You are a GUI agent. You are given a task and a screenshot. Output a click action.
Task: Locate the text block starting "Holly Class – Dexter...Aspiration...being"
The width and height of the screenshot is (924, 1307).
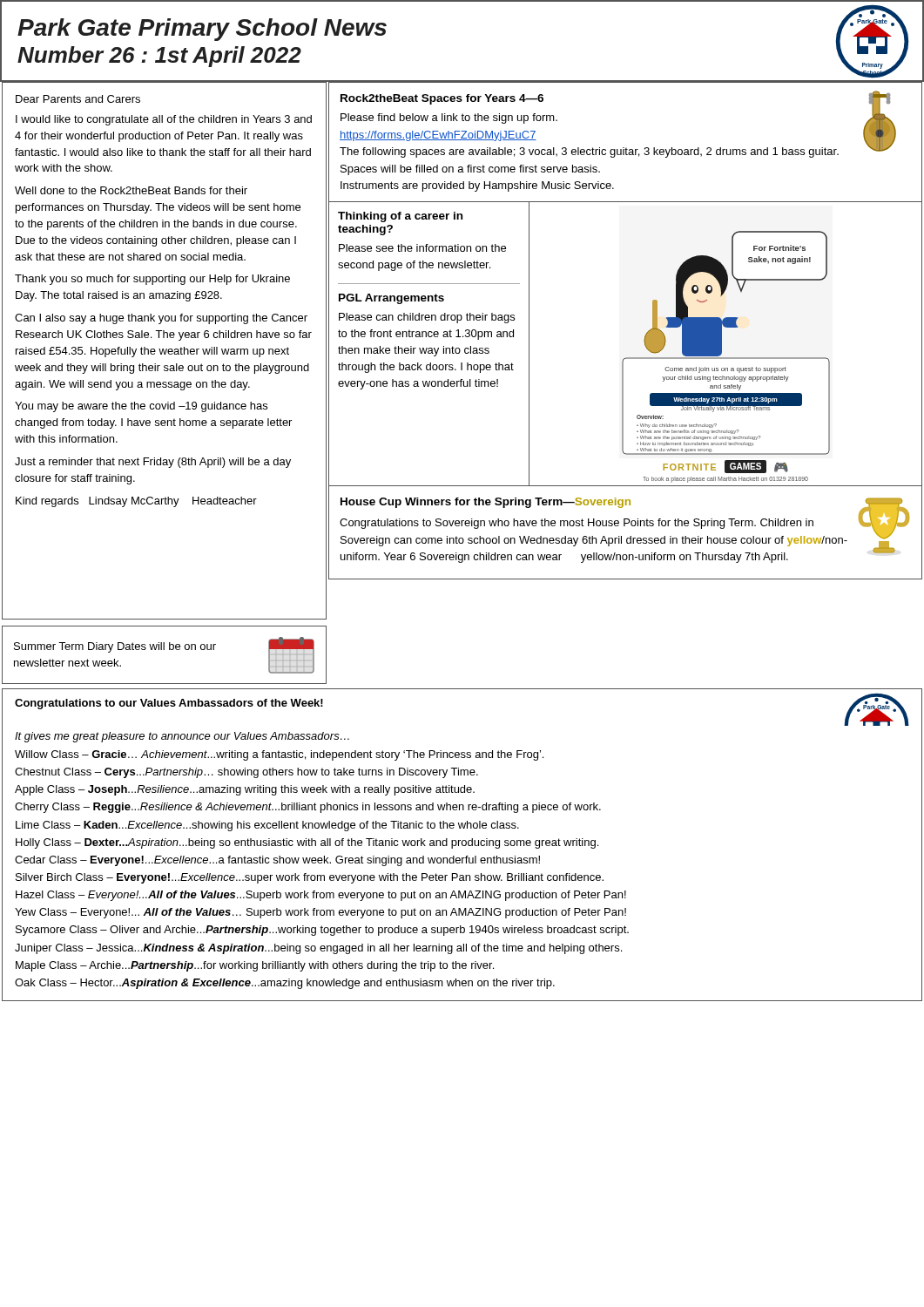(307, 842)
